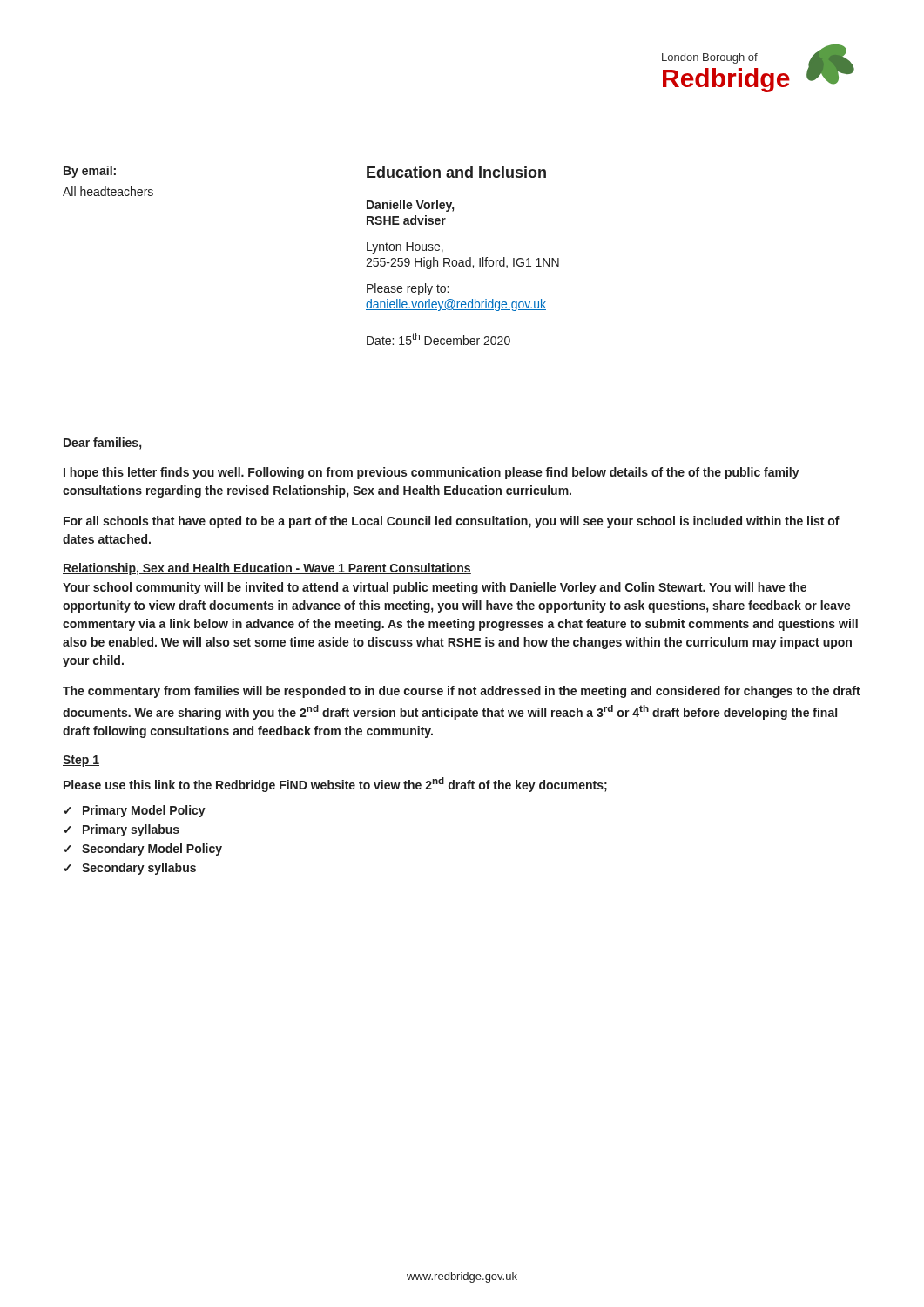Locate the text "All headteachers"
Image resolution: width=924 pixels, height=1307 pixels.
[108, 192]
